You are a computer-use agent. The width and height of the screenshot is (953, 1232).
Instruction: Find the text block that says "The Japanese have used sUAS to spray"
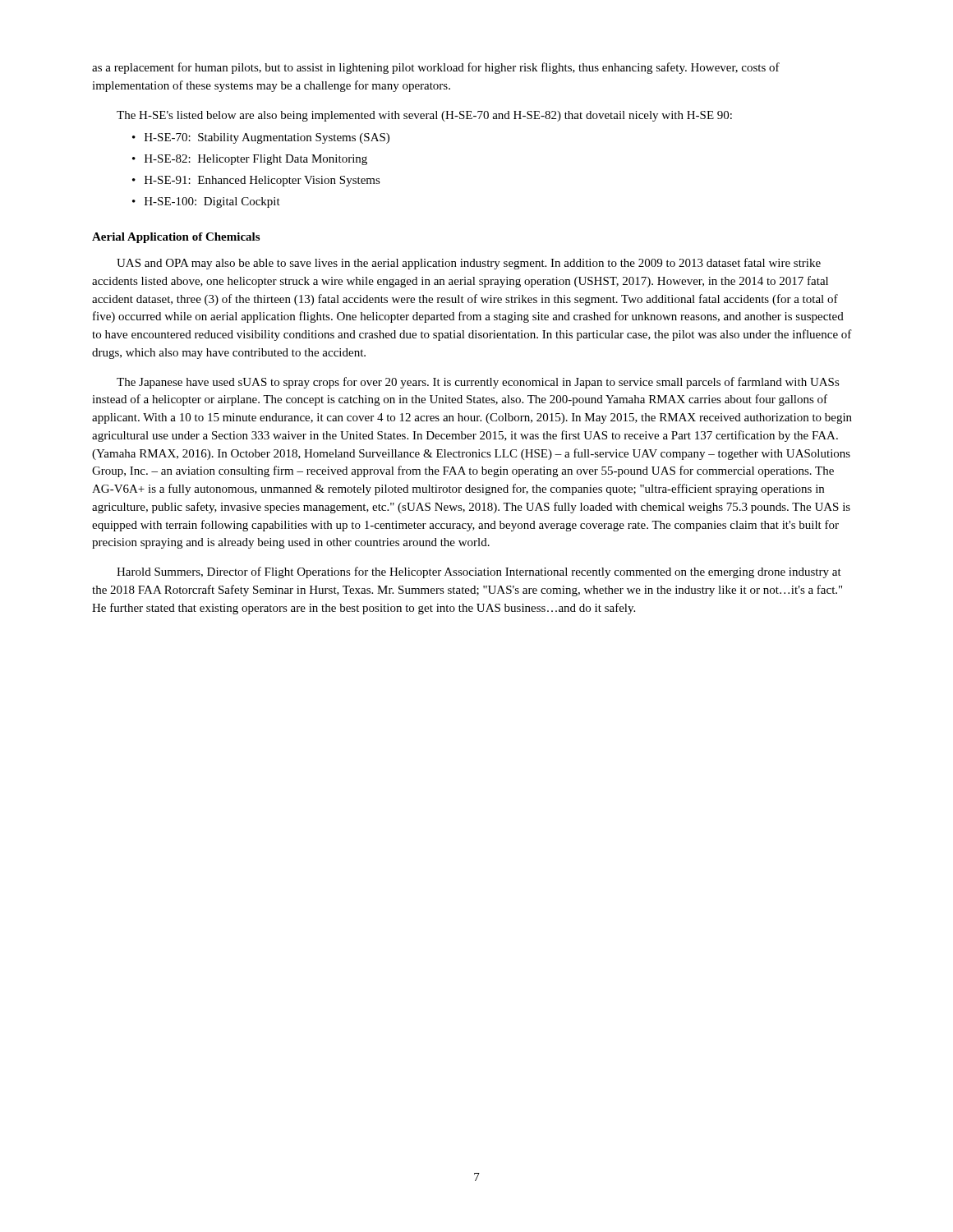[x=472, y=462]
